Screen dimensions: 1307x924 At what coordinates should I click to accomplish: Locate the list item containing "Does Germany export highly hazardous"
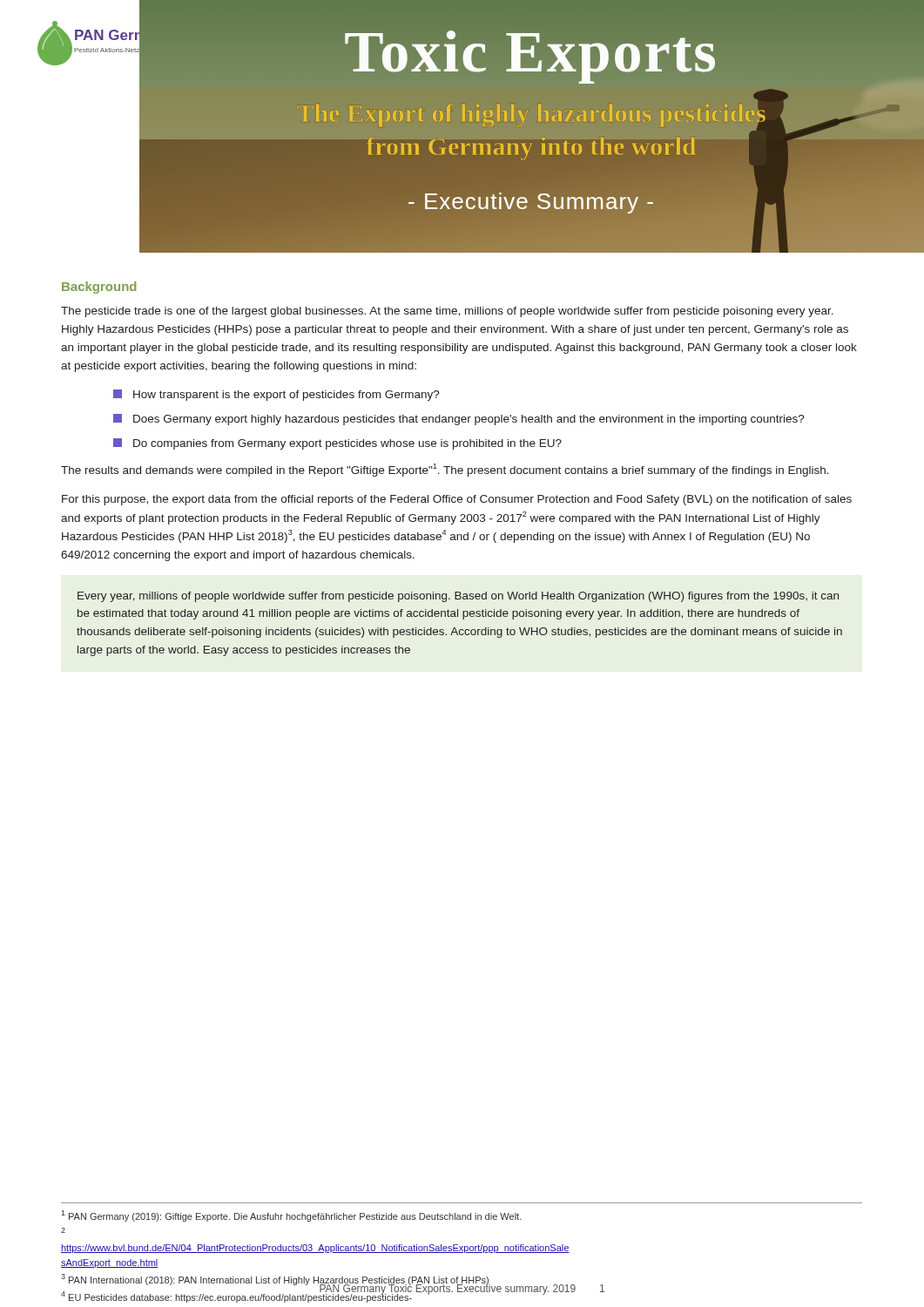click(459, 419)
